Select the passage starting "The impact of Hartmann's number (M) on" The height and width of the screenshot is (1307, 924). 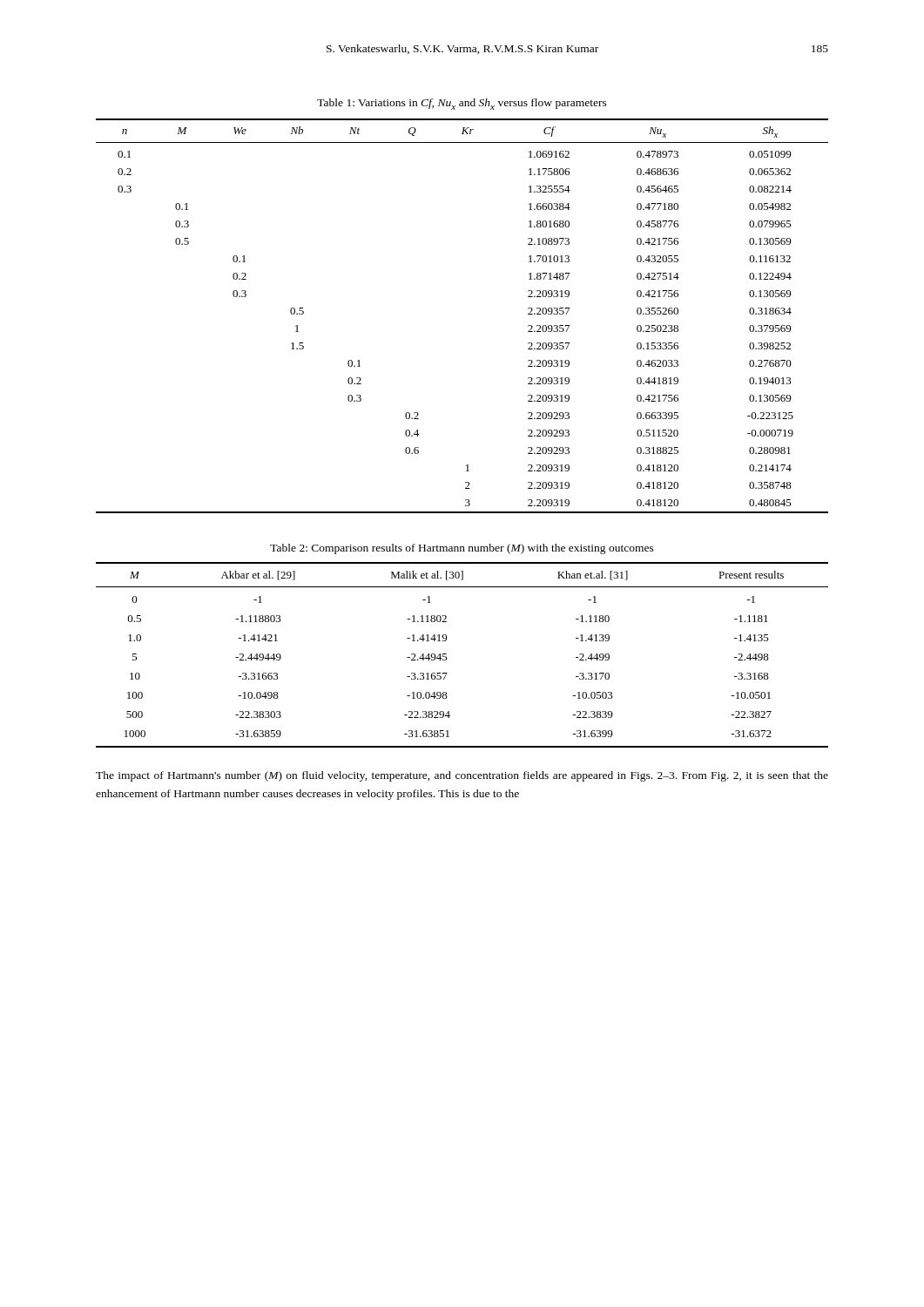pyautogui.click(x=462, y=784)
